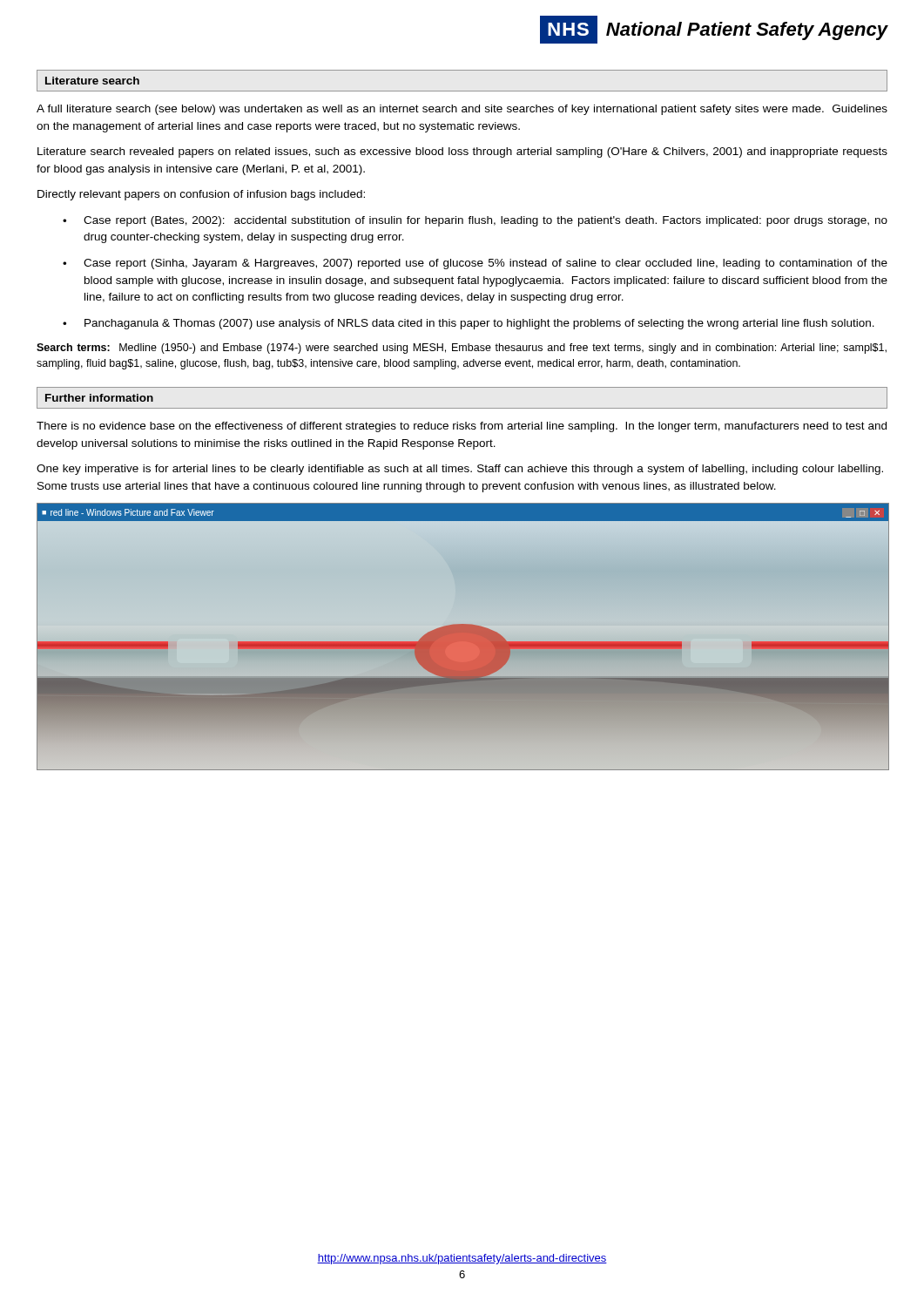924x1307 pixels.
Task: Click on the text block that reads "Directly relevant papers"
Action: (201, 194)
